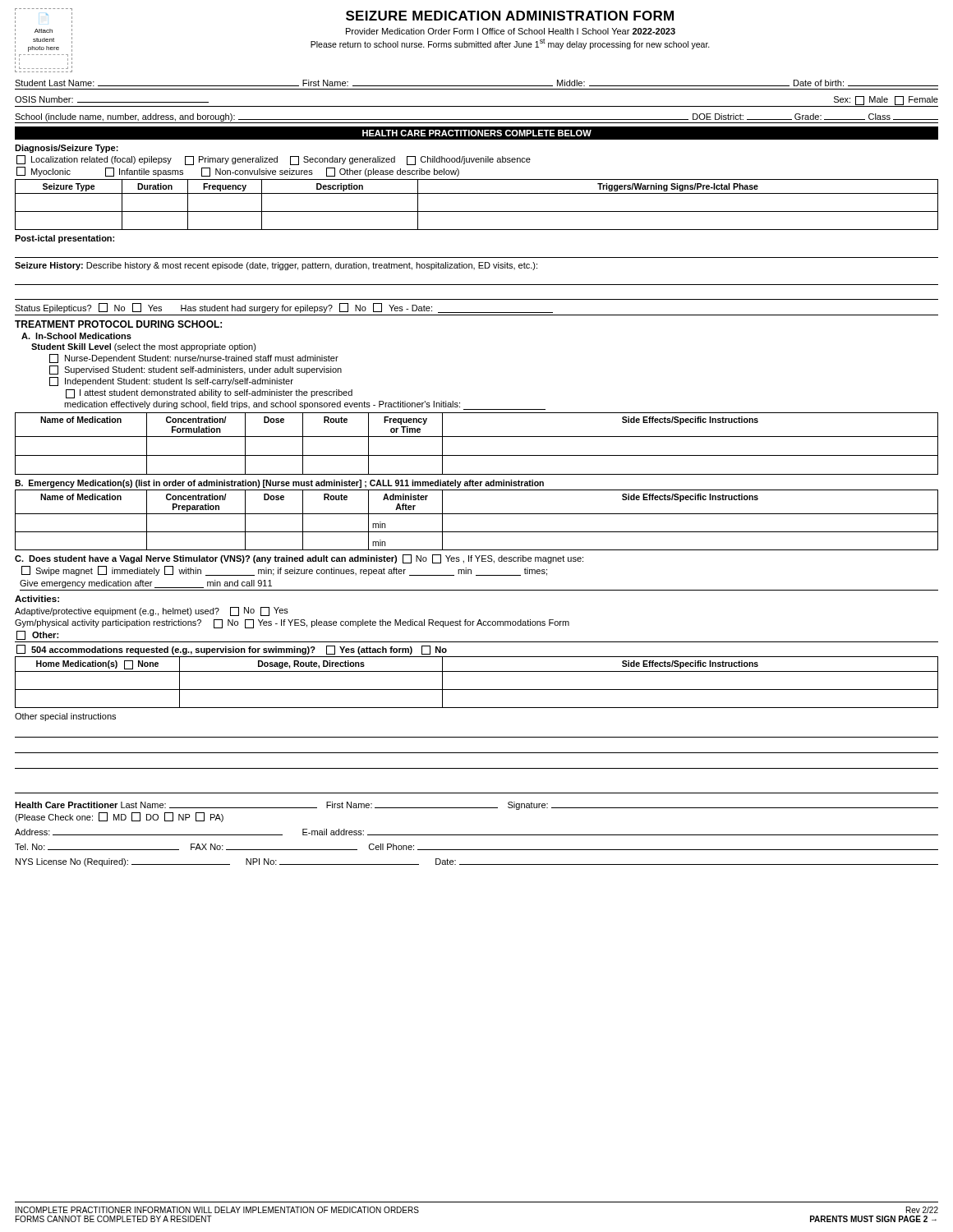Screen dimensions: 1232x953
Task: Locate the text containing "OSIS Number: Sex: Male Female"
Action: (x=476, y=99)
